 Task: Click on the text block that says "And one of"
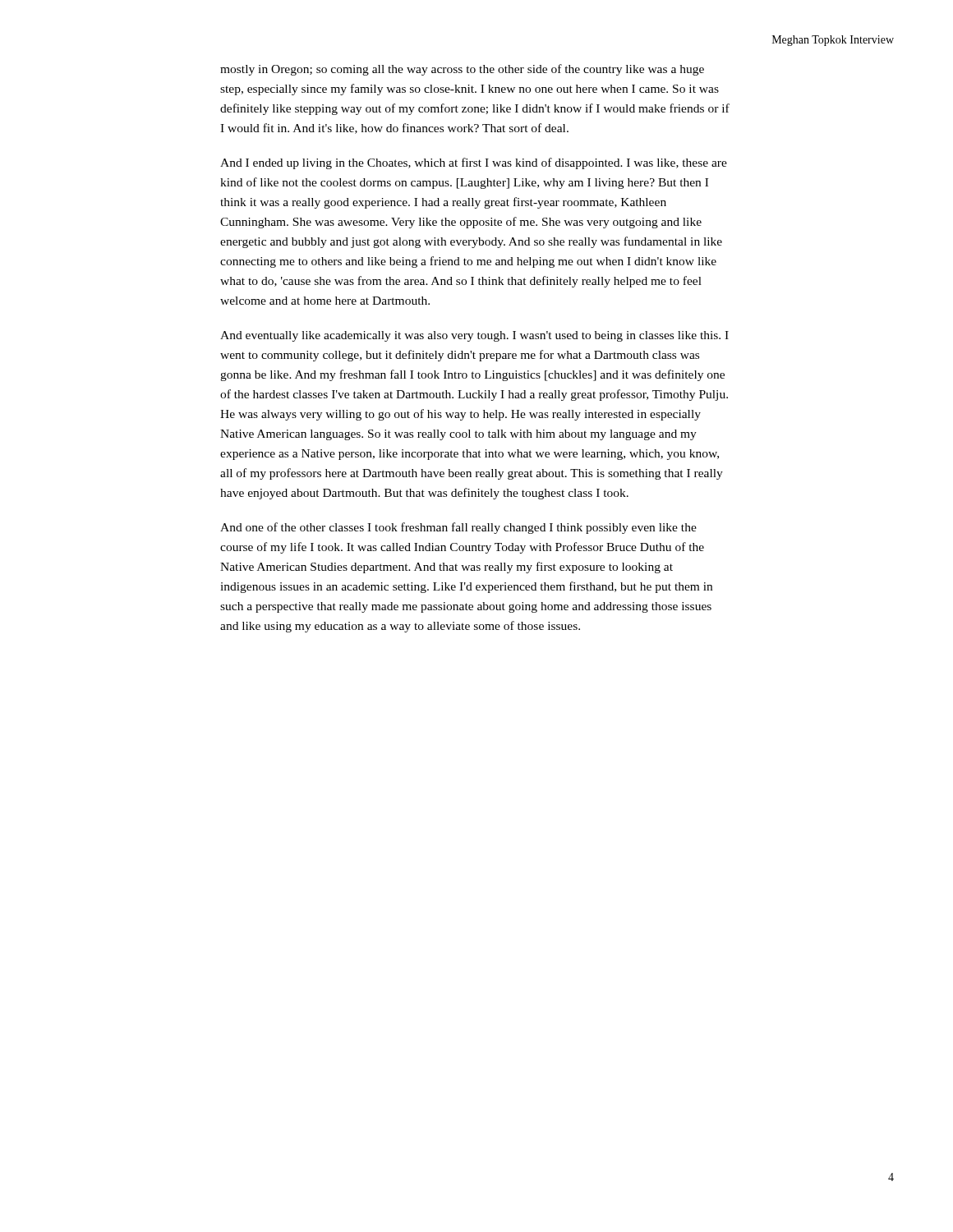(x=467, y=576)
